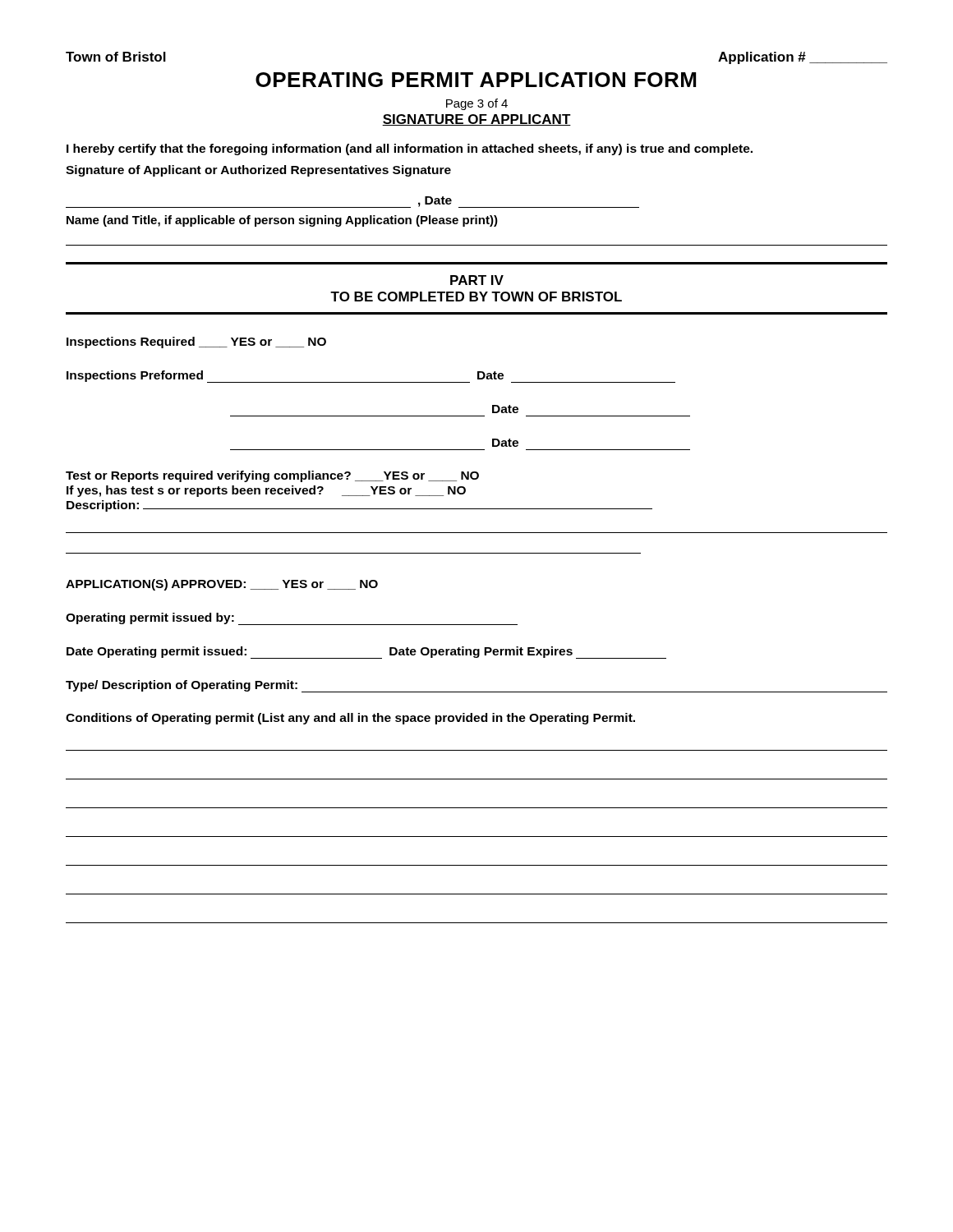Image resolution: width=953 pixels, height=1232 pixels.
Task: Locate the section header that says "SIGNATURE OF APPLICANT"
Action: click(476, 120)
